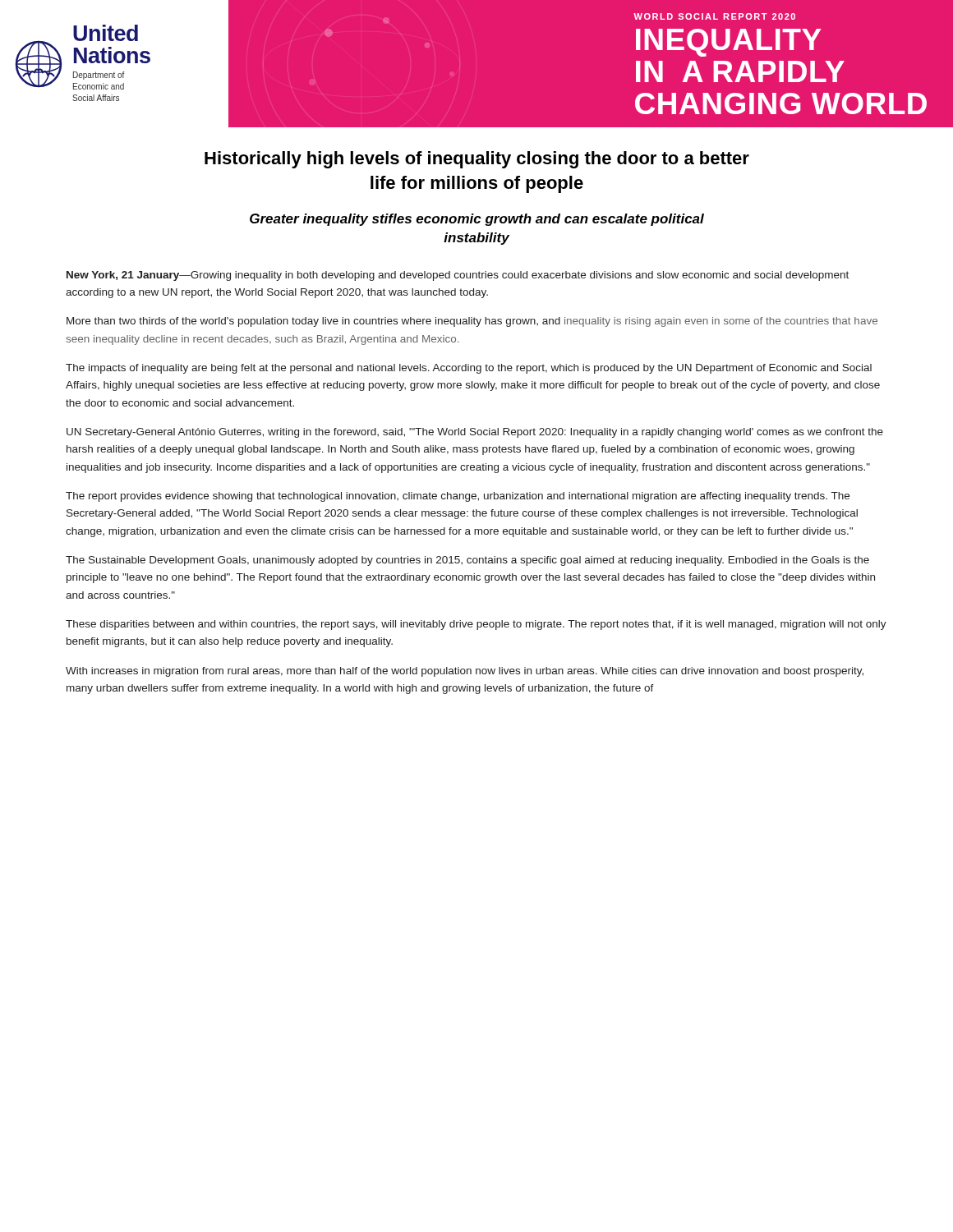Click the passage that begins "These disparities between and within countries, the"

point(476,632)
